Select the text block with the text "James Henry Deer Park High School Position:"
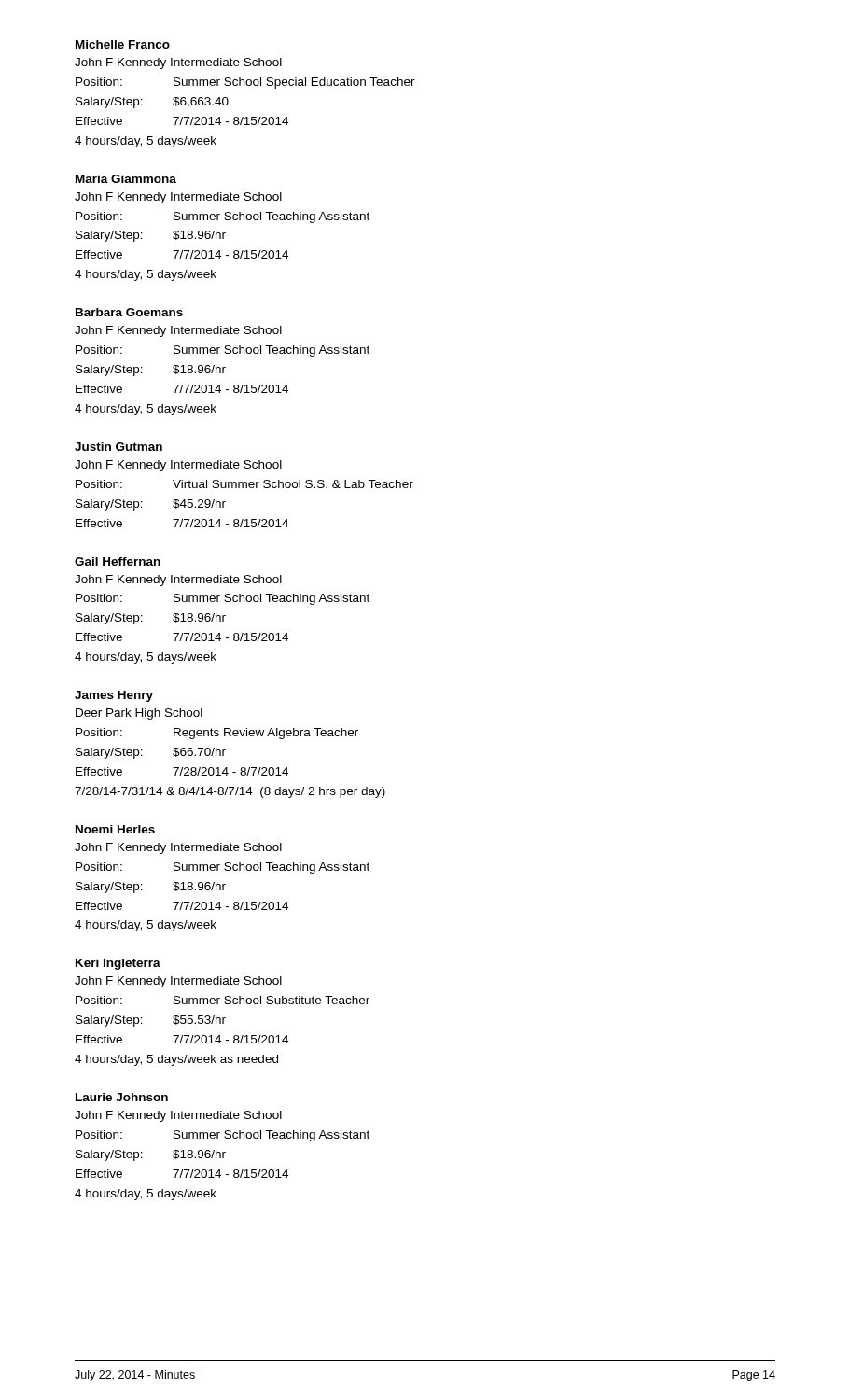The width and height of the screenshot is (850, 1400). click(114, 696)
